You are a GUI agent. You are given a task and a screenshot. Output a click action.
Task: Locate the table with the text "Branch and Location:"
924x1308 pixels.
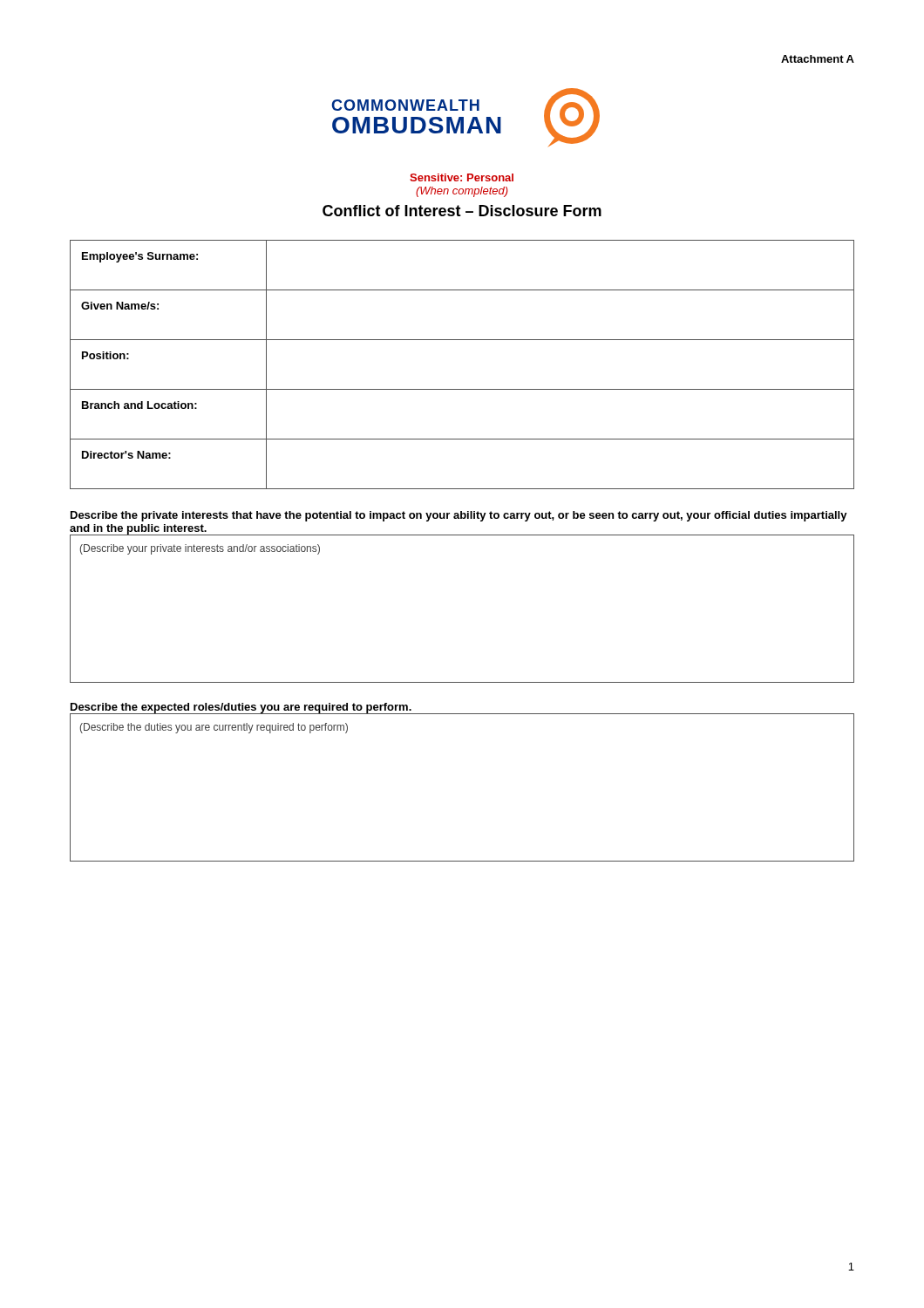[462, 364]
